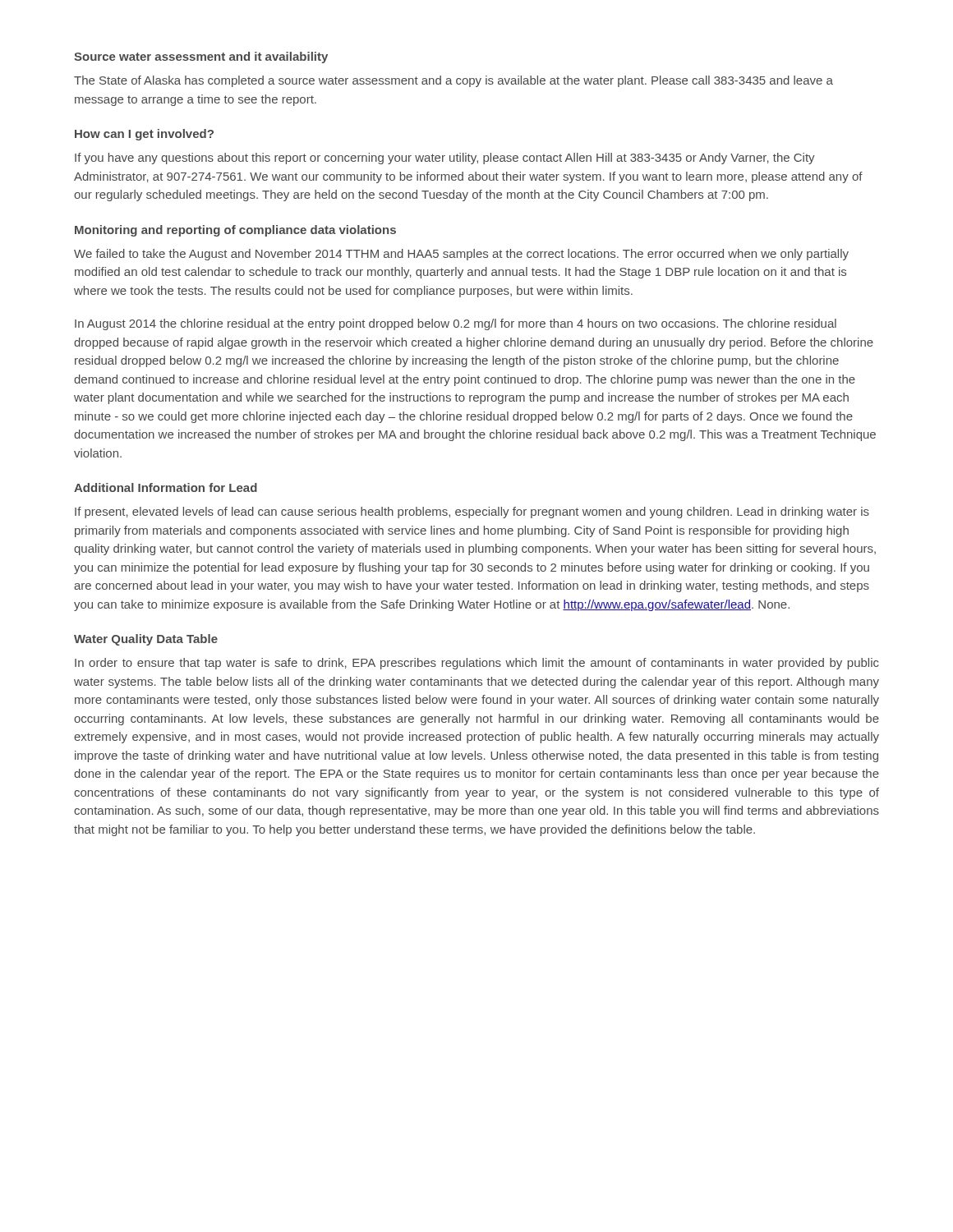
Task: Select the text block starting "Additional Information for"
Action: click(x=166, y=487)
